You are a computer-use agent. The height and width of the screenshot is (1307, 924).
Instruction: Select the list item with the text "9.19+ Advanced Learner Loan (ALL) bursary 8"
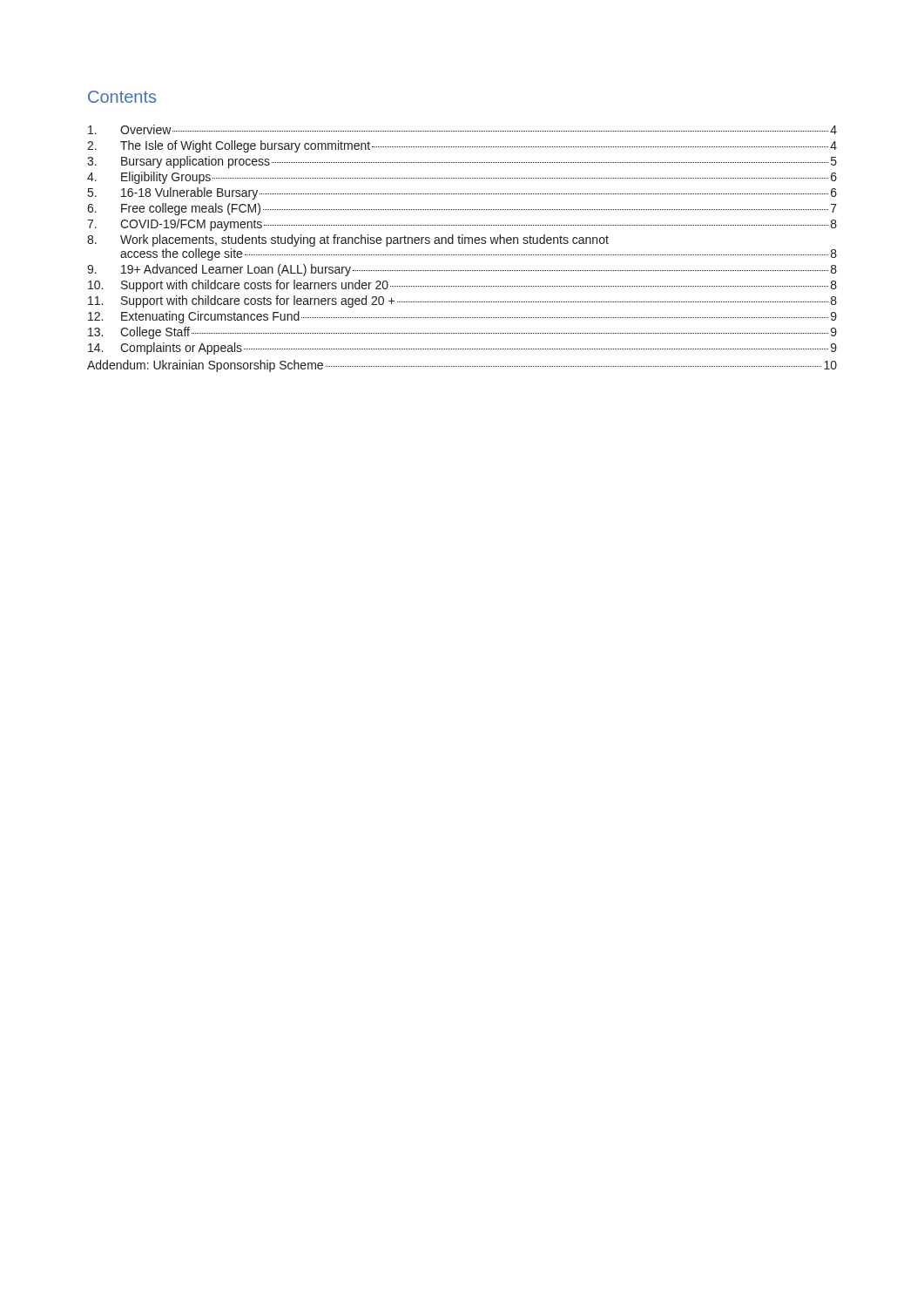pos(462,269)
